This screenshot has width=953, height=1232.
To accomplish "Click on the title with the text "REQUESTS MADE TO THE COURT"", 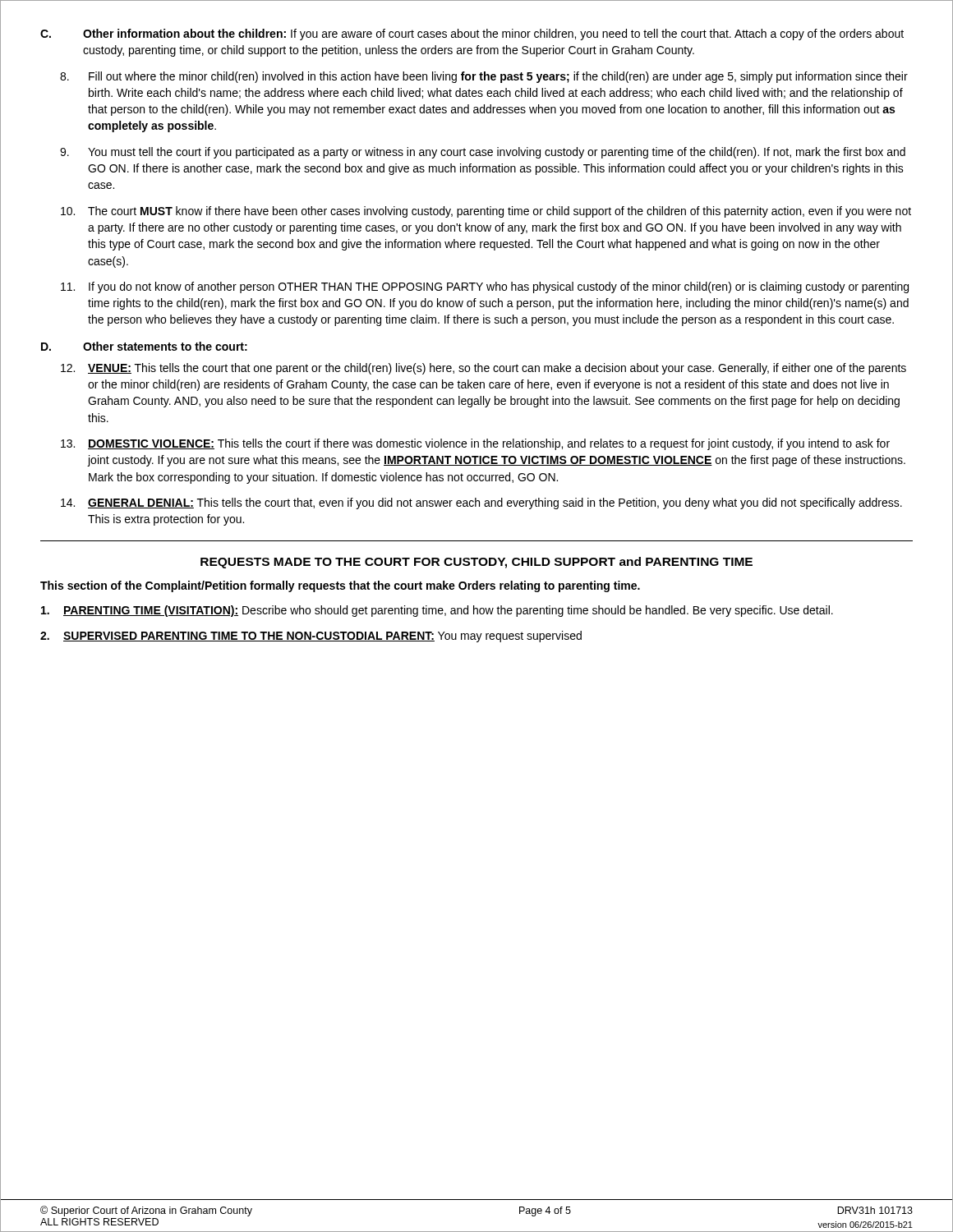I will point(476,562).
